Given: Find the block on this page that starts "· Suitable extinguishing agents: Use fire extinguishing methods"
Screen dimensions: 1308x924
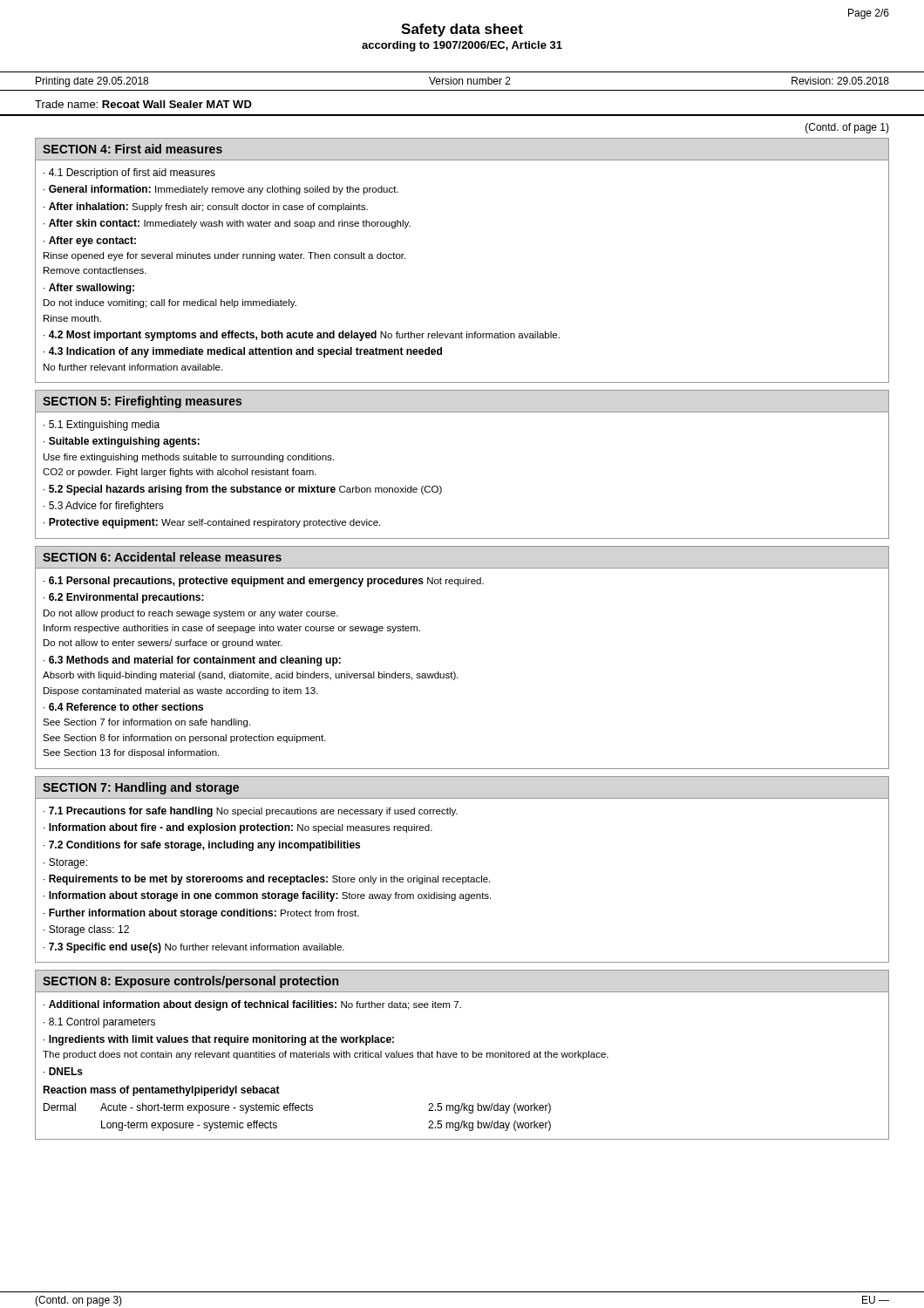Looking at the screenshot, I should 189,456.
